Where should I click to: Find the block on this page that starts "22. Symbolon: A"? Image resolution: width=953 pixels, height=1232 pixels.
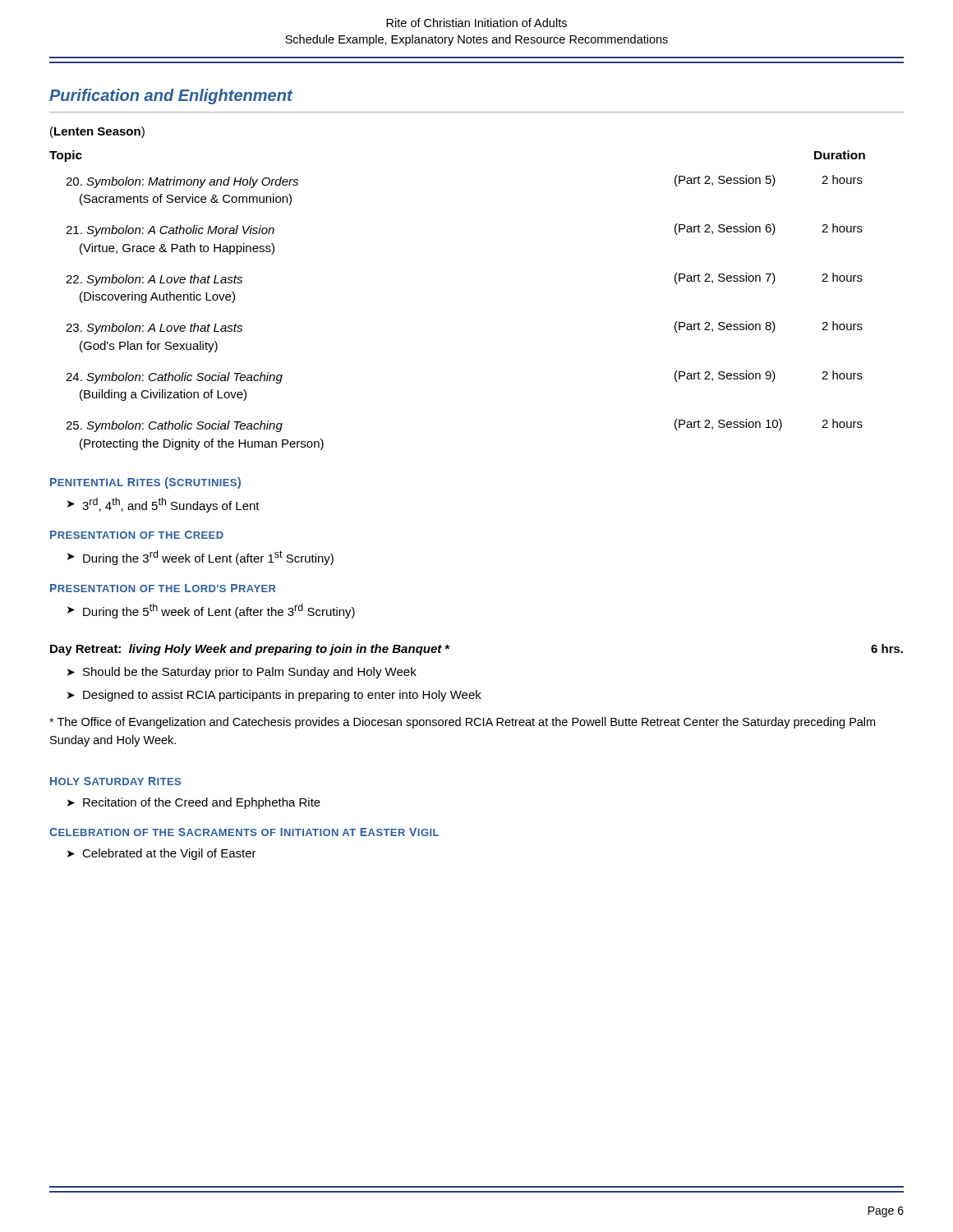click(x=151, y=279)
